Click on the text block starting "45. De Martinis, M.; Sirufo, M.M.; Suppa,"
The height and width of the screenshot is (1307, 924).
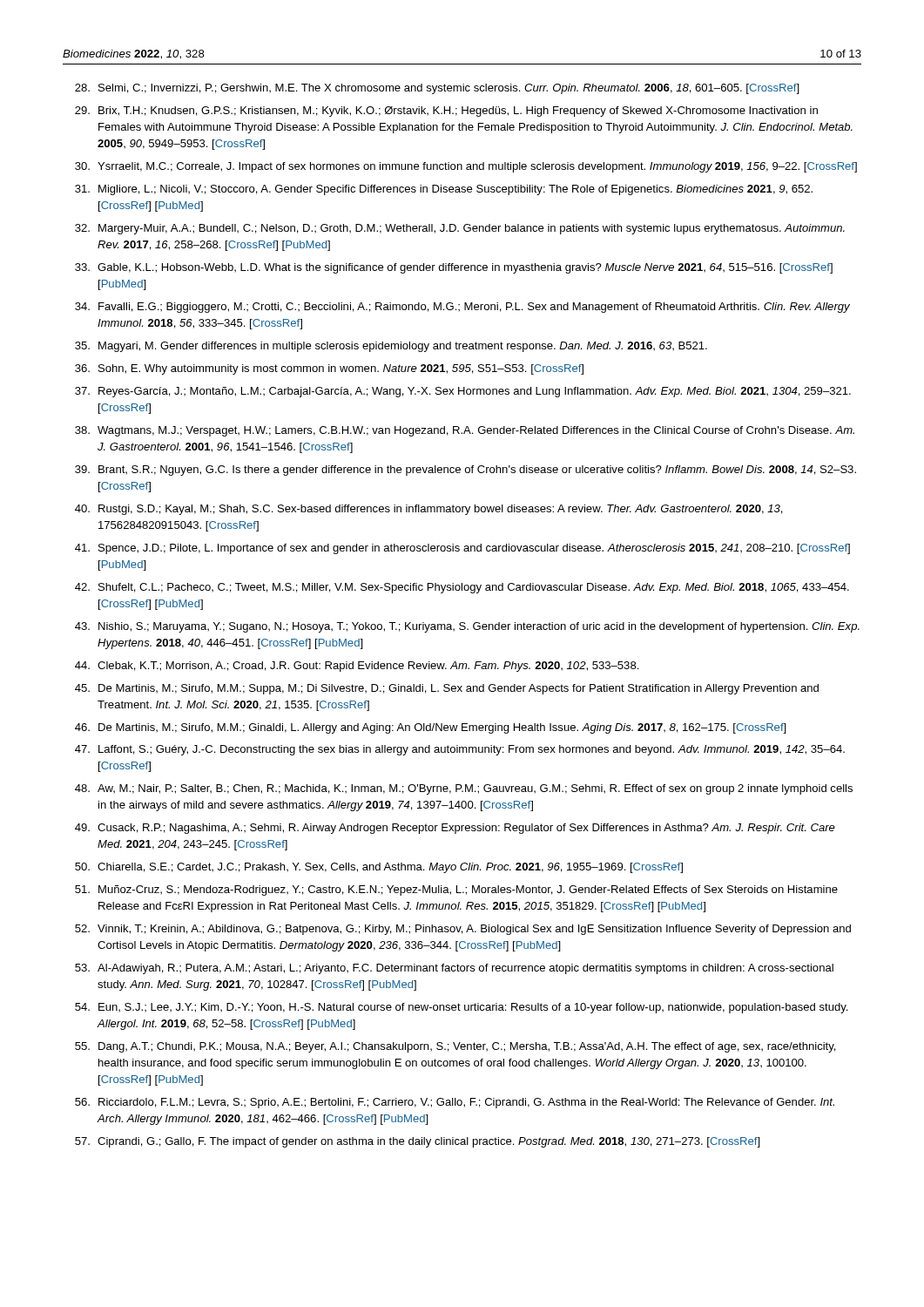tap(462, 697)
